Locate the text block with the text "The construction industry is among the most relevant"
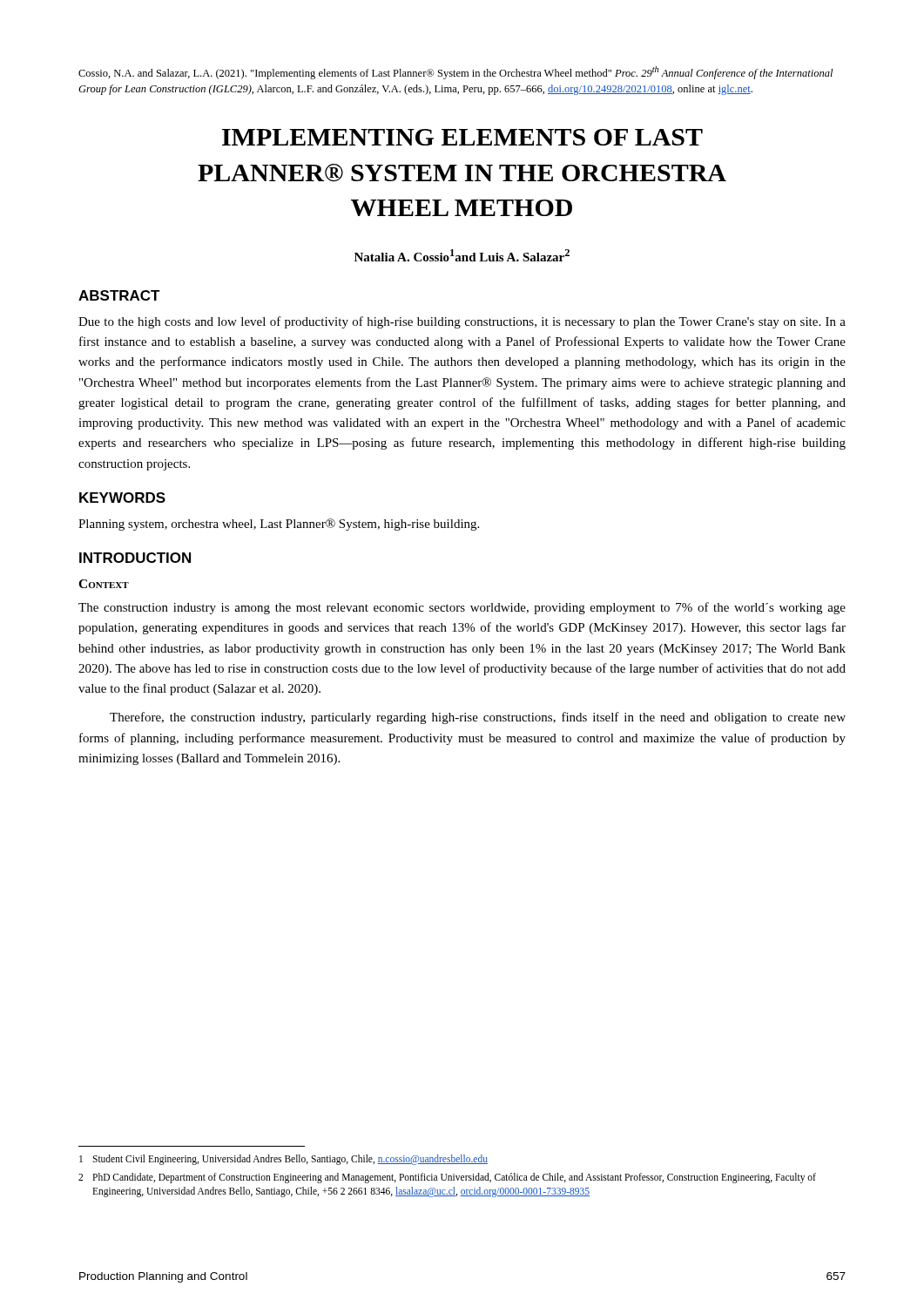This screenshot has width=924, height=1307. click(x=462, y=683)
